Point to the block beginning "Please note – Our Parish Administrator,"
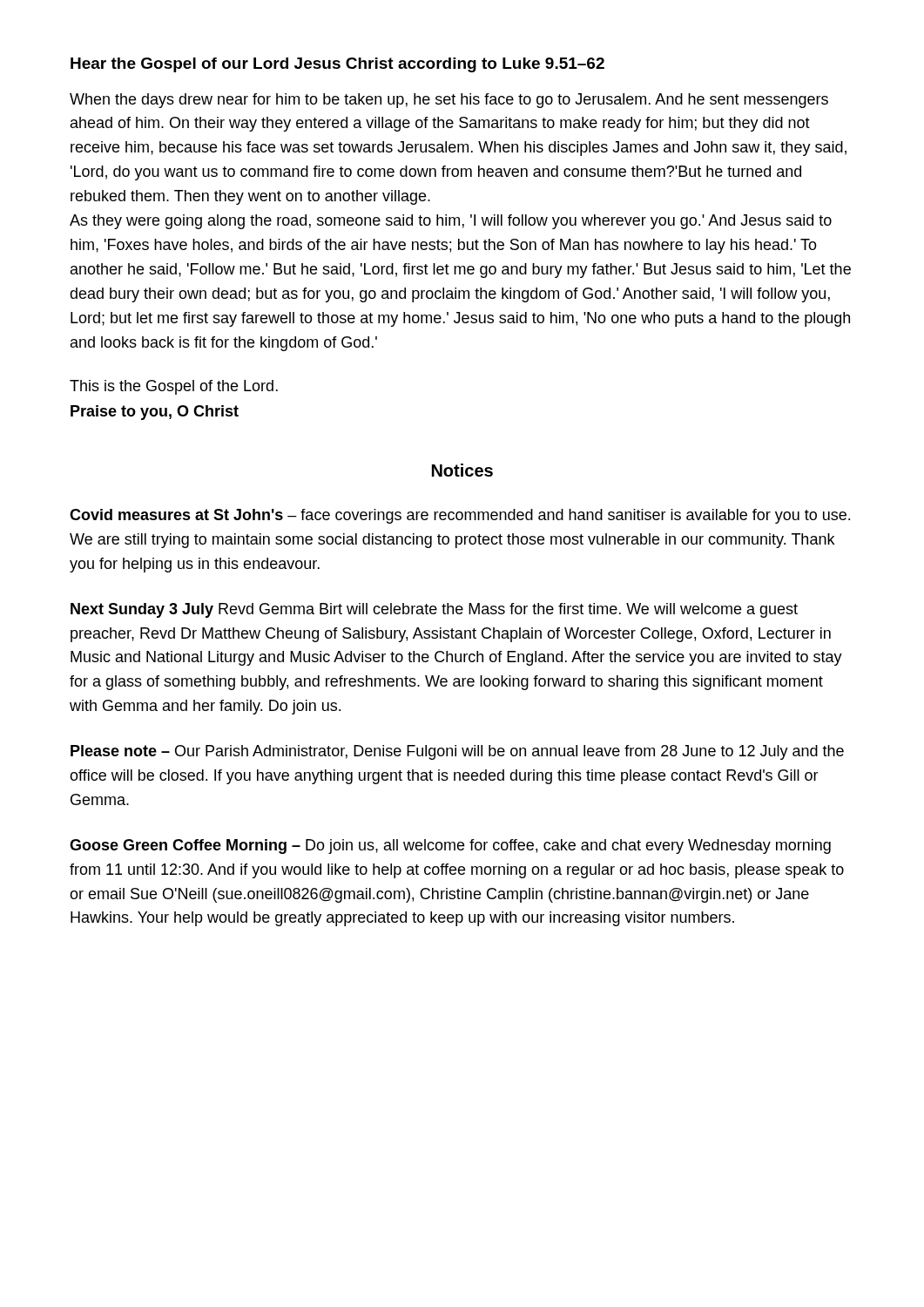This screenshot has width=924, height=1307. 457,776
